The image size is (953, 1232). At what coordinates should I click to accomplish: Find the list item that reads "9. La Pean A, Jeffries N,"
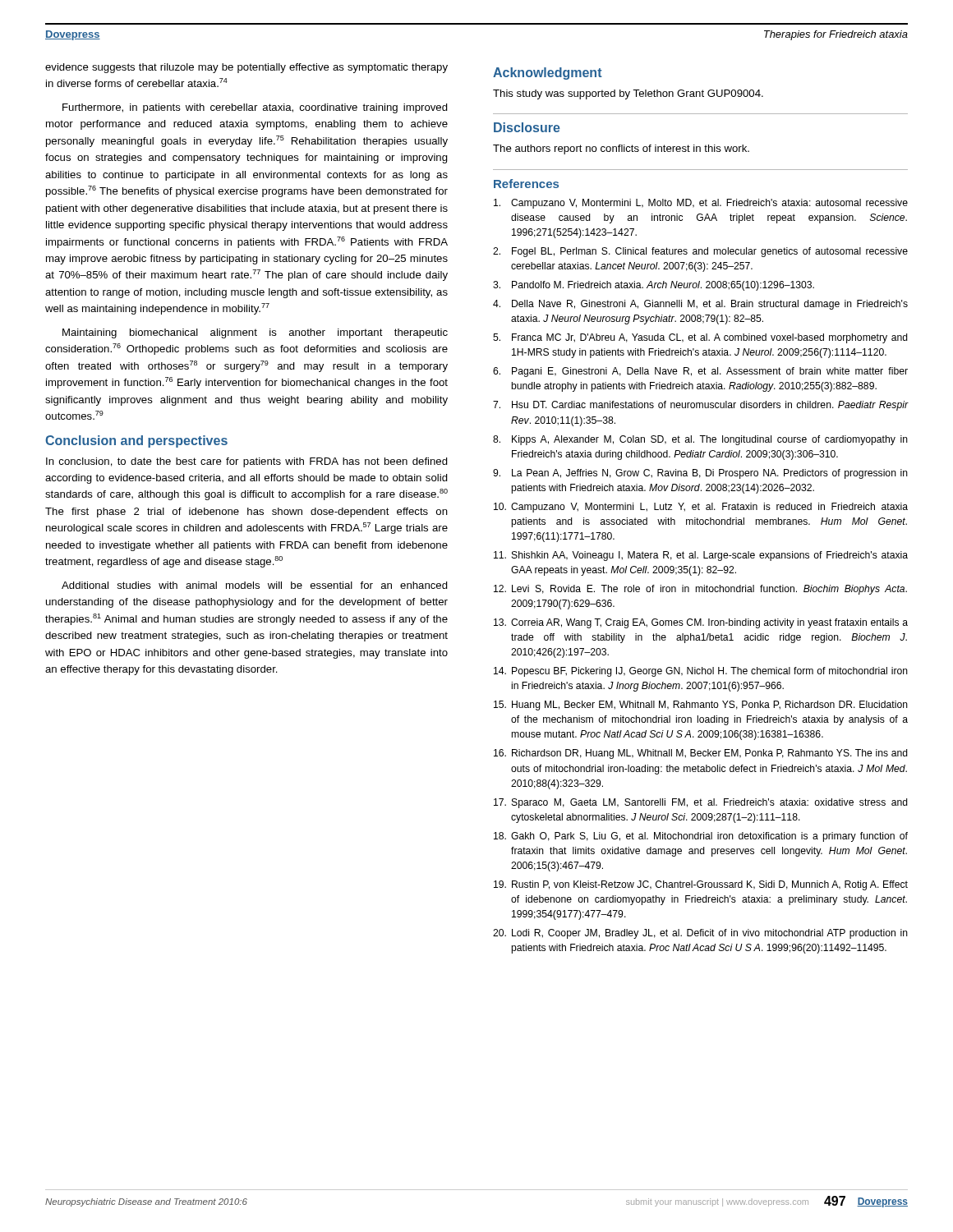click(700, 480)
